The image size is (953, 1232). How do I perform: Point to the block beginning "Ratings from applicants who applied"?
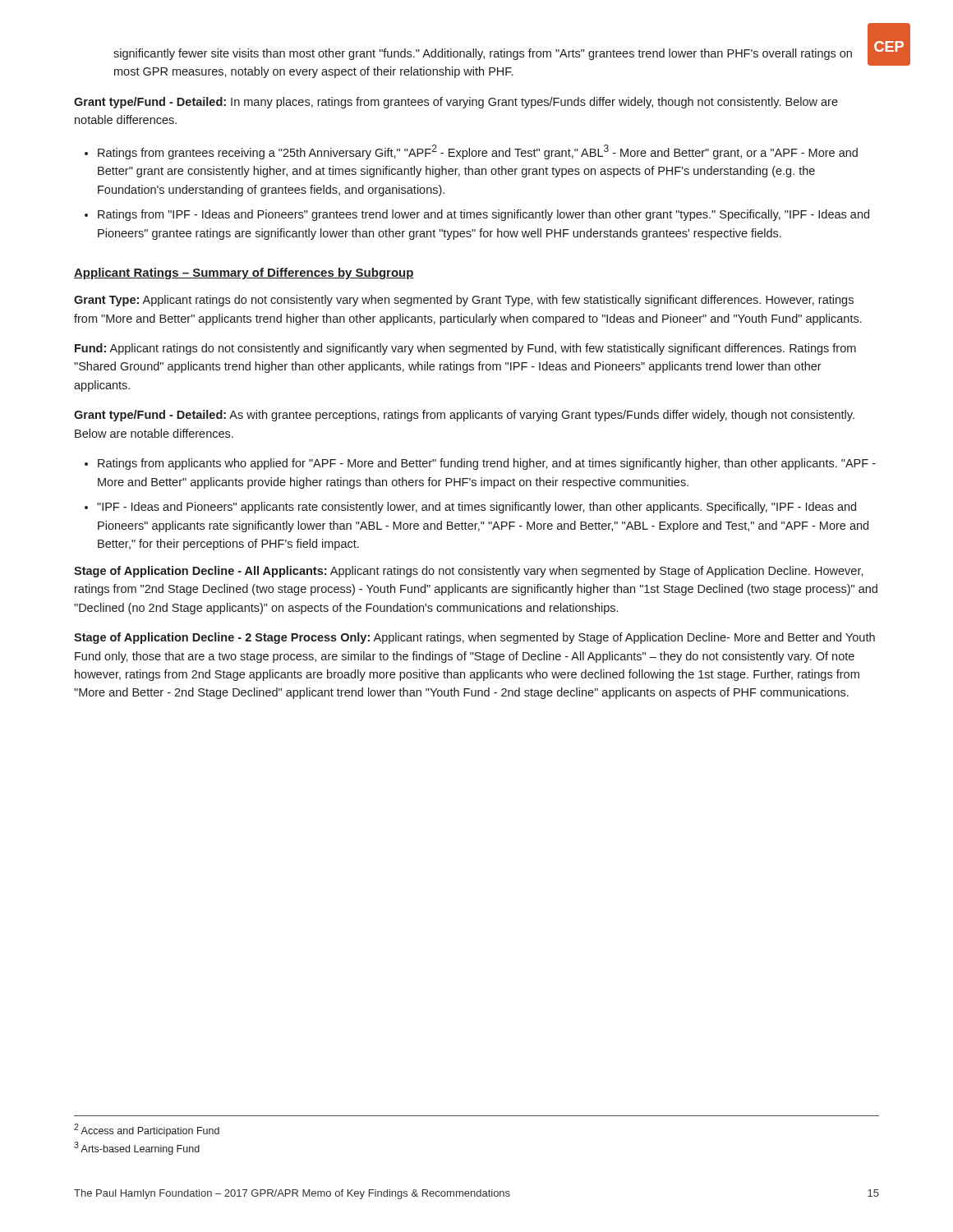(x=486, y=473)
